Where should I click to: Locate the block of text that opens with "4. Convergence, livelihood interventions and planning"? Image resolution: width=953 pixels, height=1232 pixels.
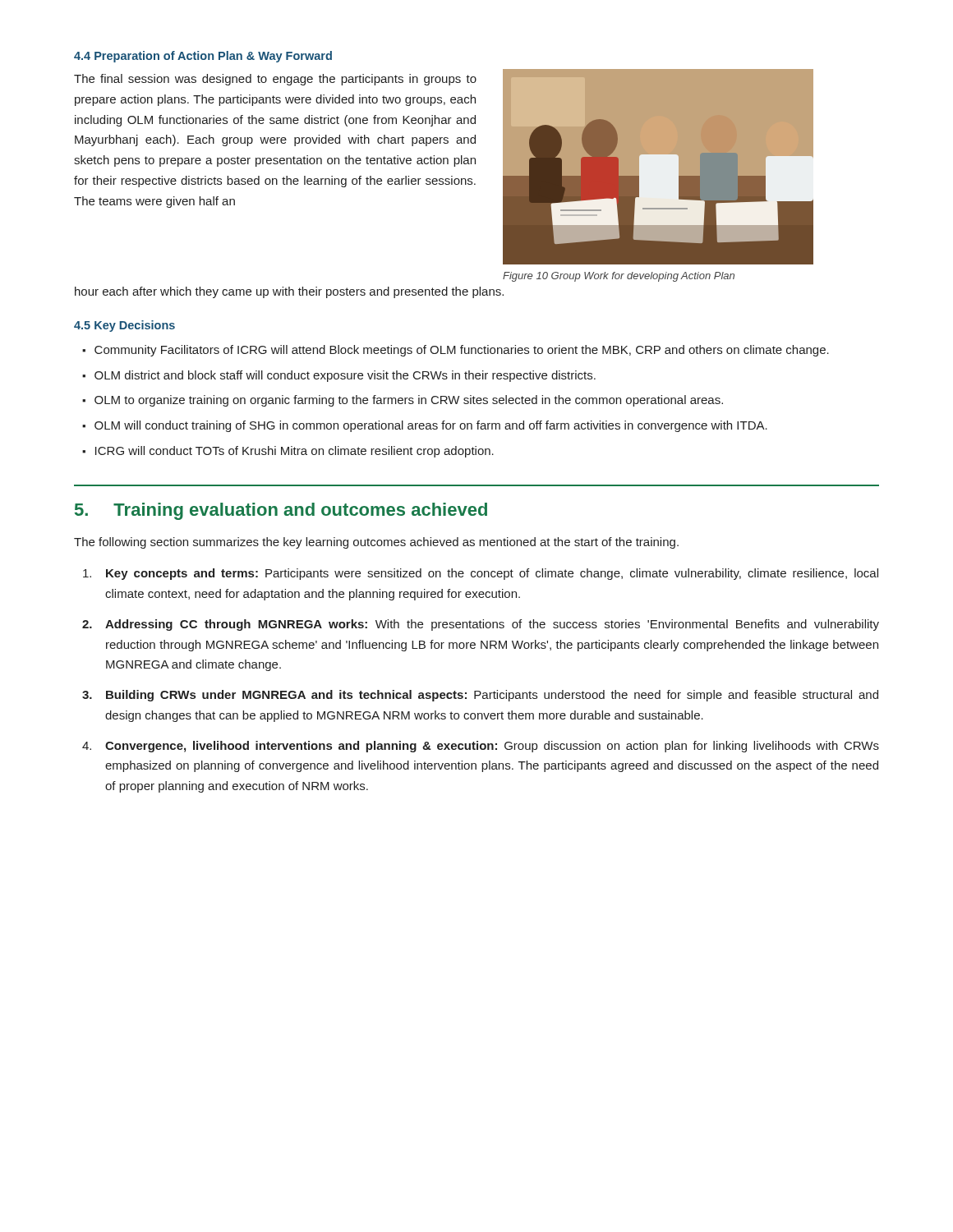click(481, 766)
